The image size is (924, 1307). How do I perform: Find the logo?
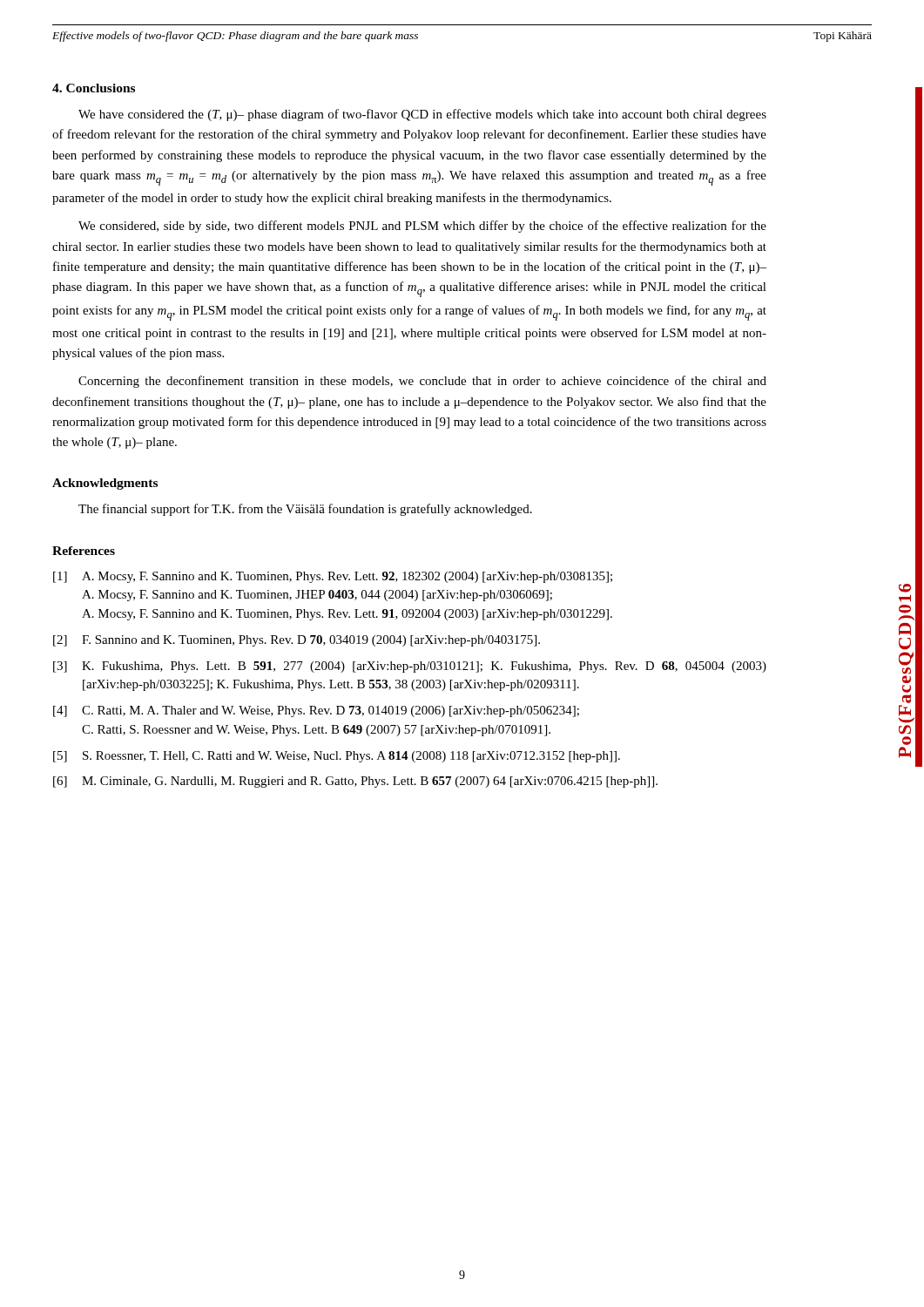pos(900,427)
